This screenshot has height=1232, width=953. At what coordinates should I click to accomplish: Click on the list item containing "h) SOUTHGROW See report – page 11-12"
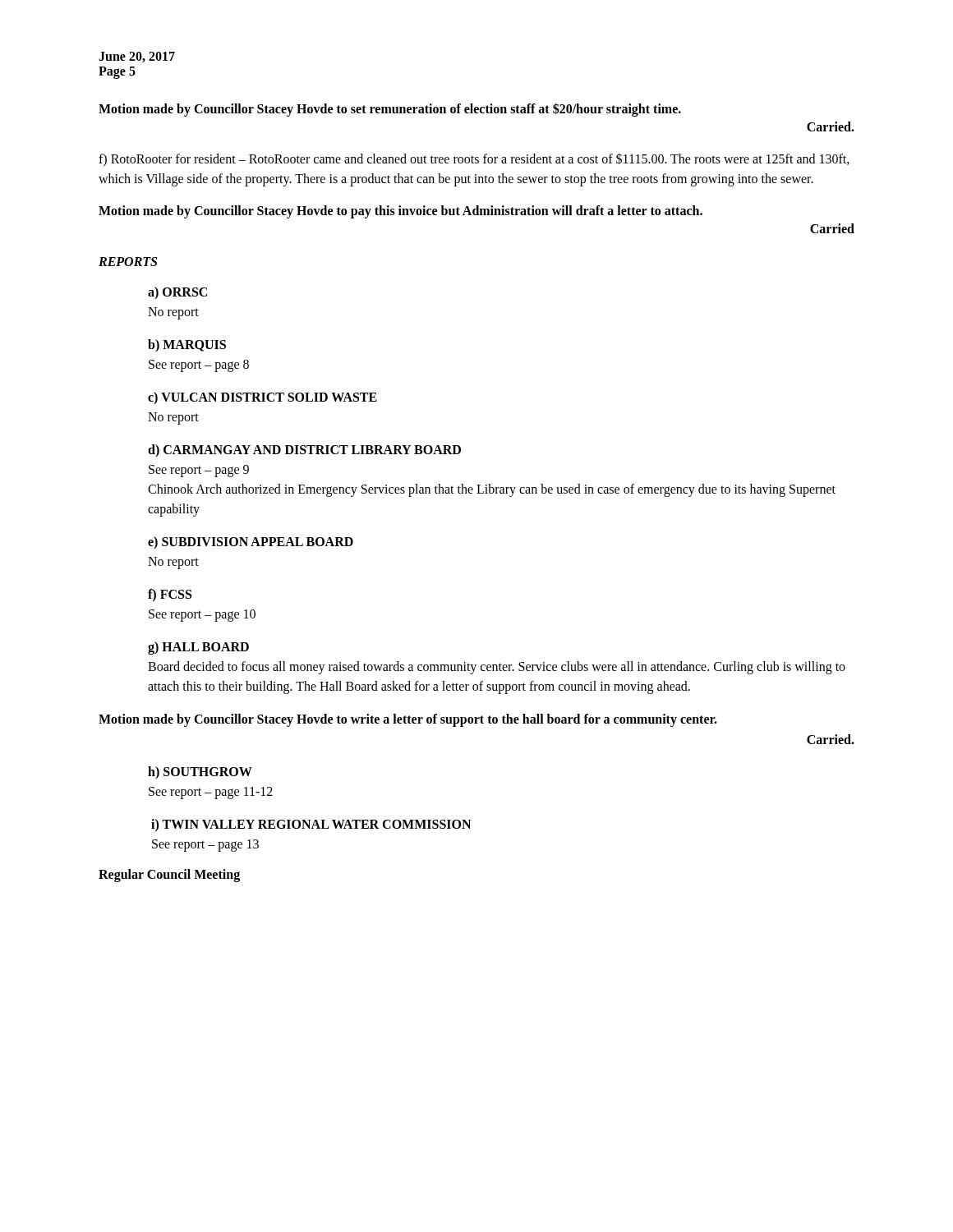tap(210, 782)
